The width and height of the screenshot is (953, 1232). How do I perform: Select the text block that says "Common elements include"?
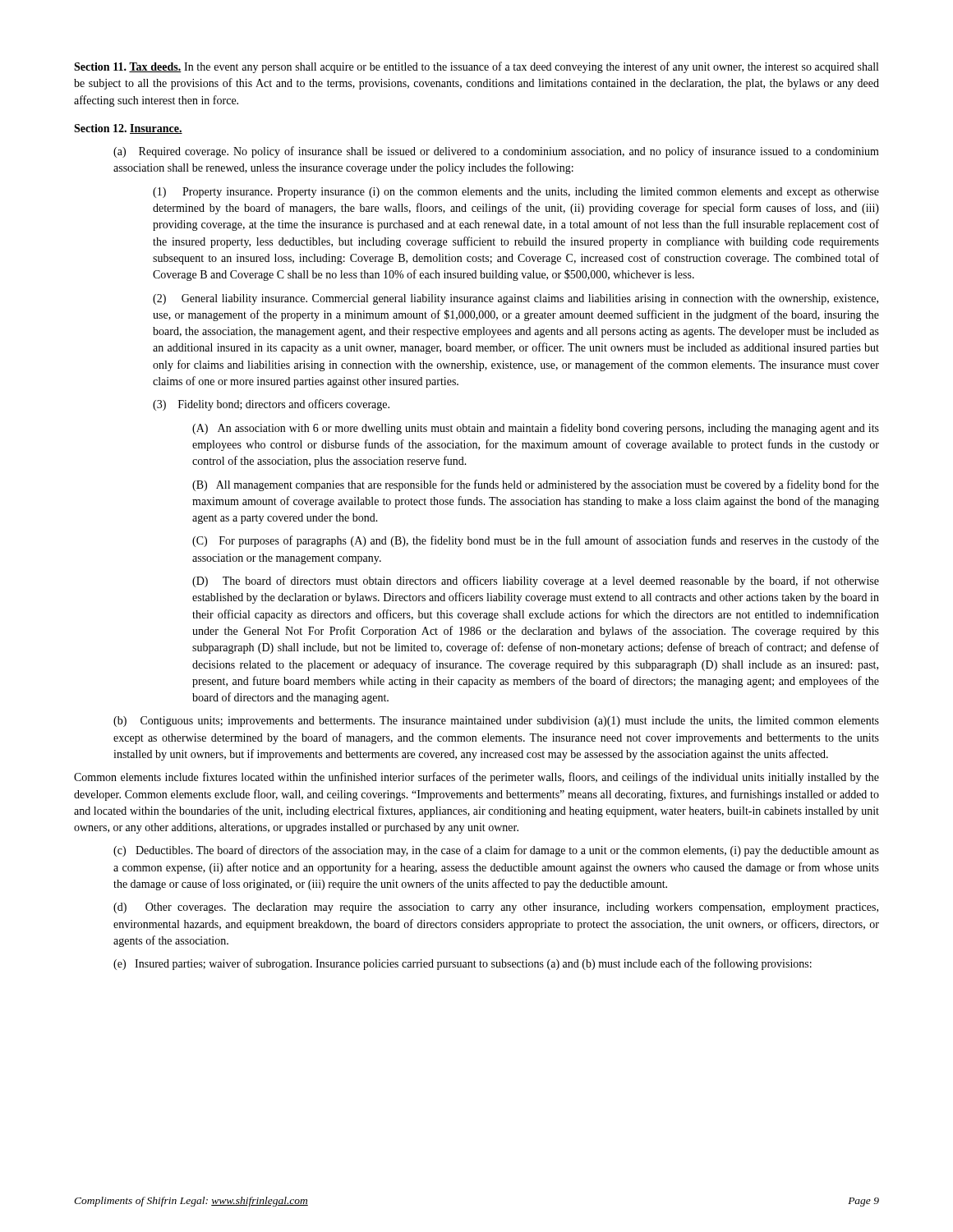click(476, 803)
